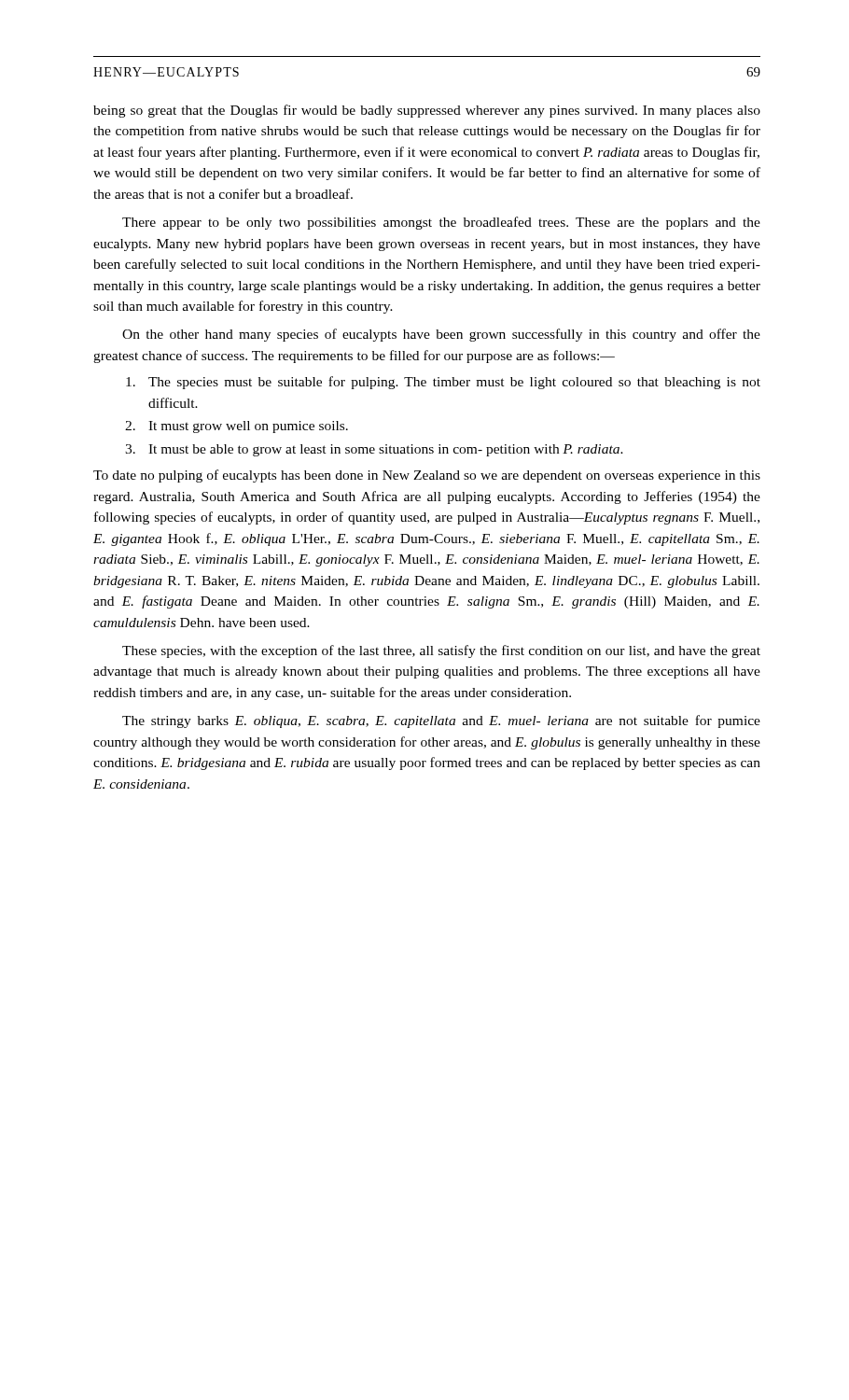Click on the text block that reads "There appear to be only"

pos(427,264)
